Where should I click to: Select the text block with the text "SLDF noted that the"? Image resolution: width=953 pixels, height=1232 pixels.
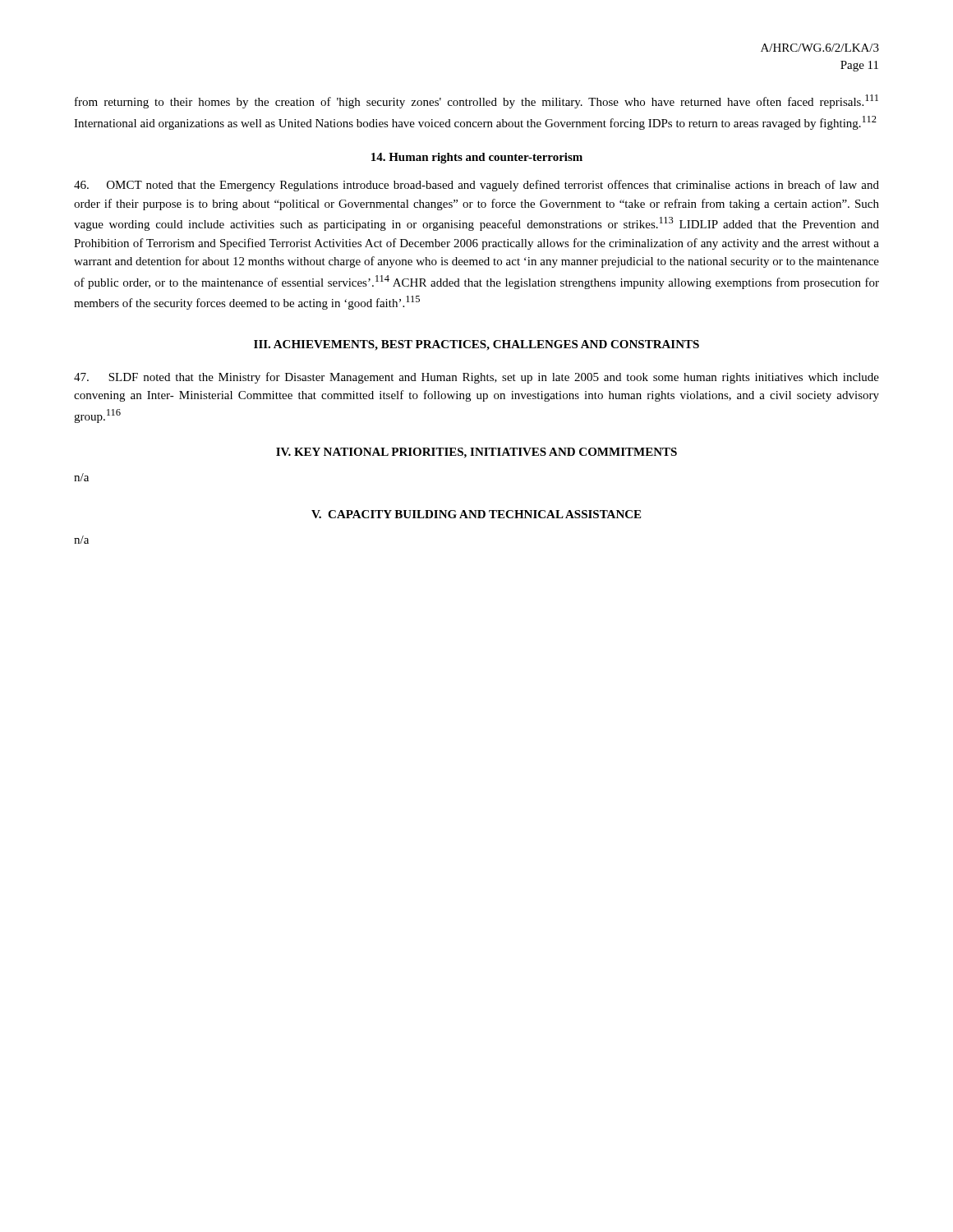476,396
